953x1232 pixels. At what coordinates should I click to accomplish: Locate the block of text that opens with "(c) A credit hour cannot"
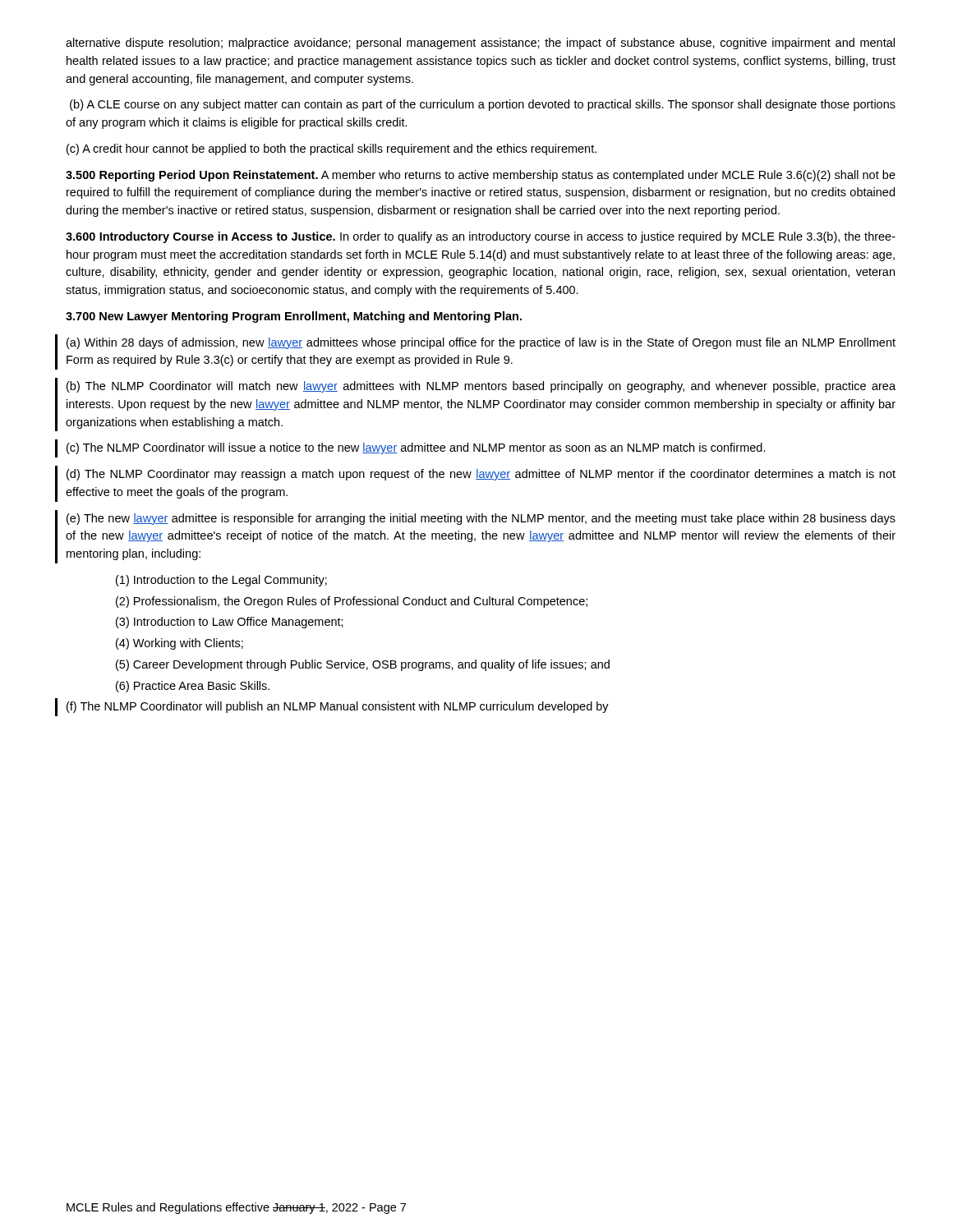pos(332,148)
